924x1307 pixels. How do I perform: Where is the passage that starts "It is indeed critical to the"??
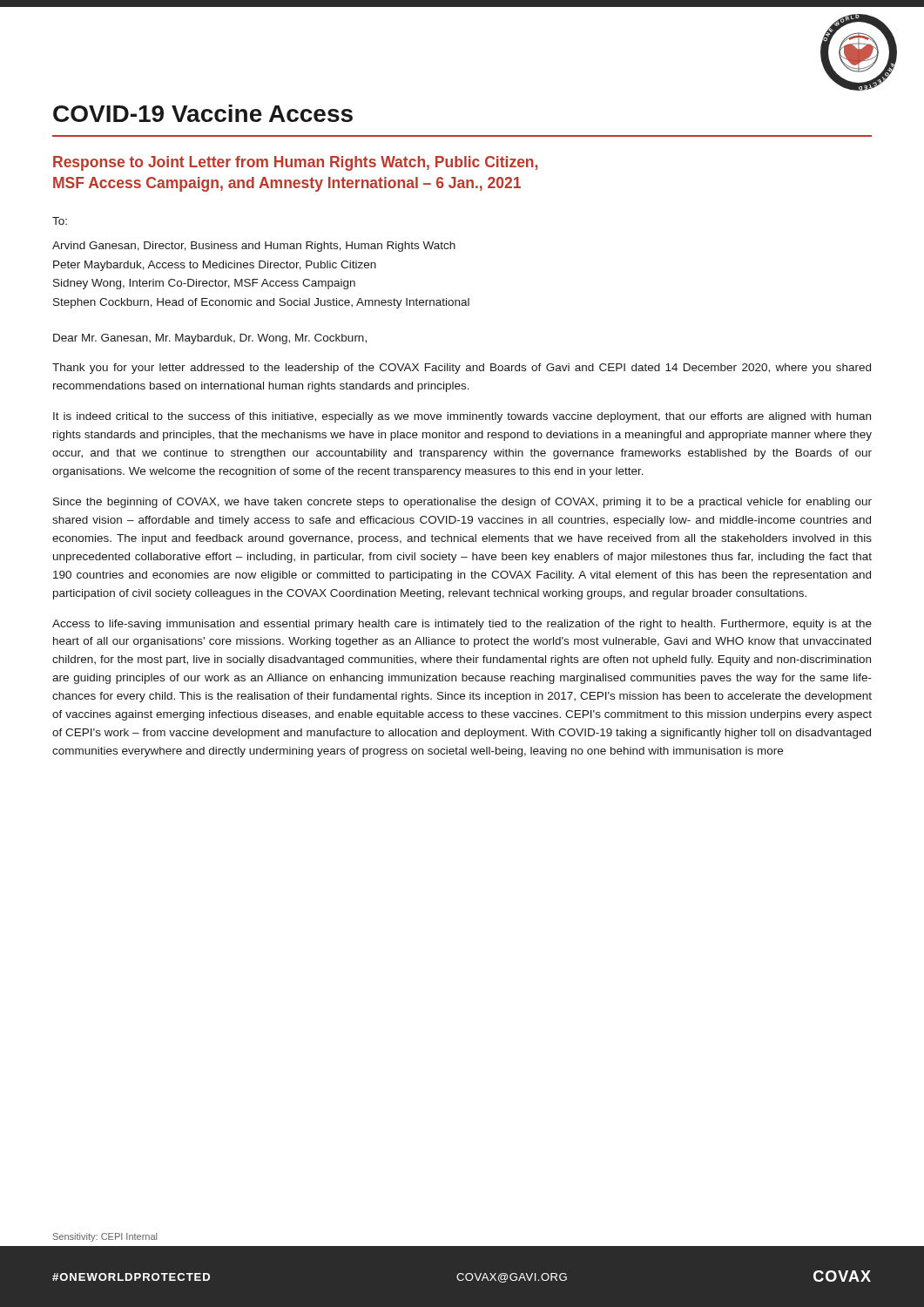462,445
